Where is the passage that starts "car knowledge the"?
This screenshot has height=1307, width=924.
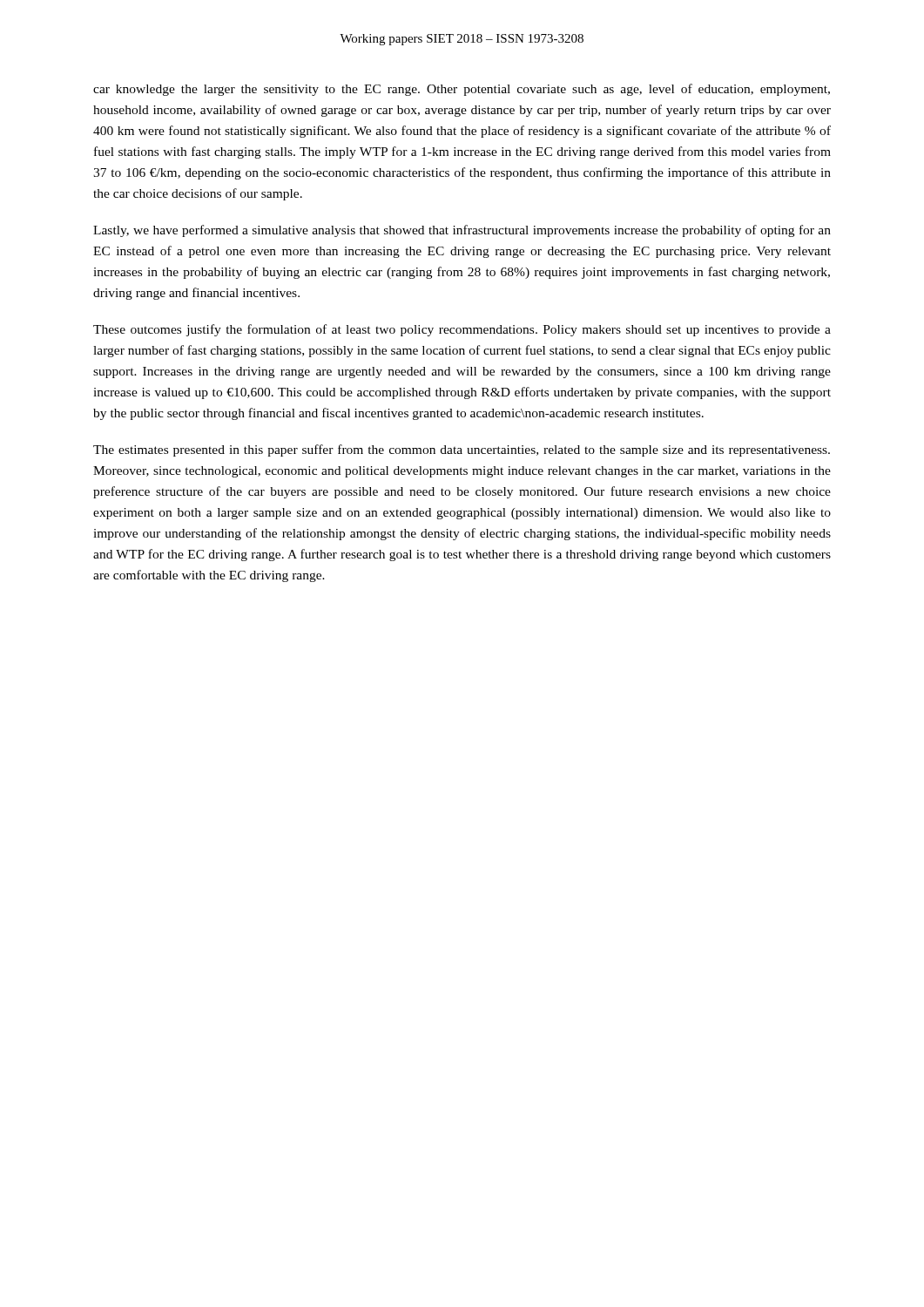462,141
